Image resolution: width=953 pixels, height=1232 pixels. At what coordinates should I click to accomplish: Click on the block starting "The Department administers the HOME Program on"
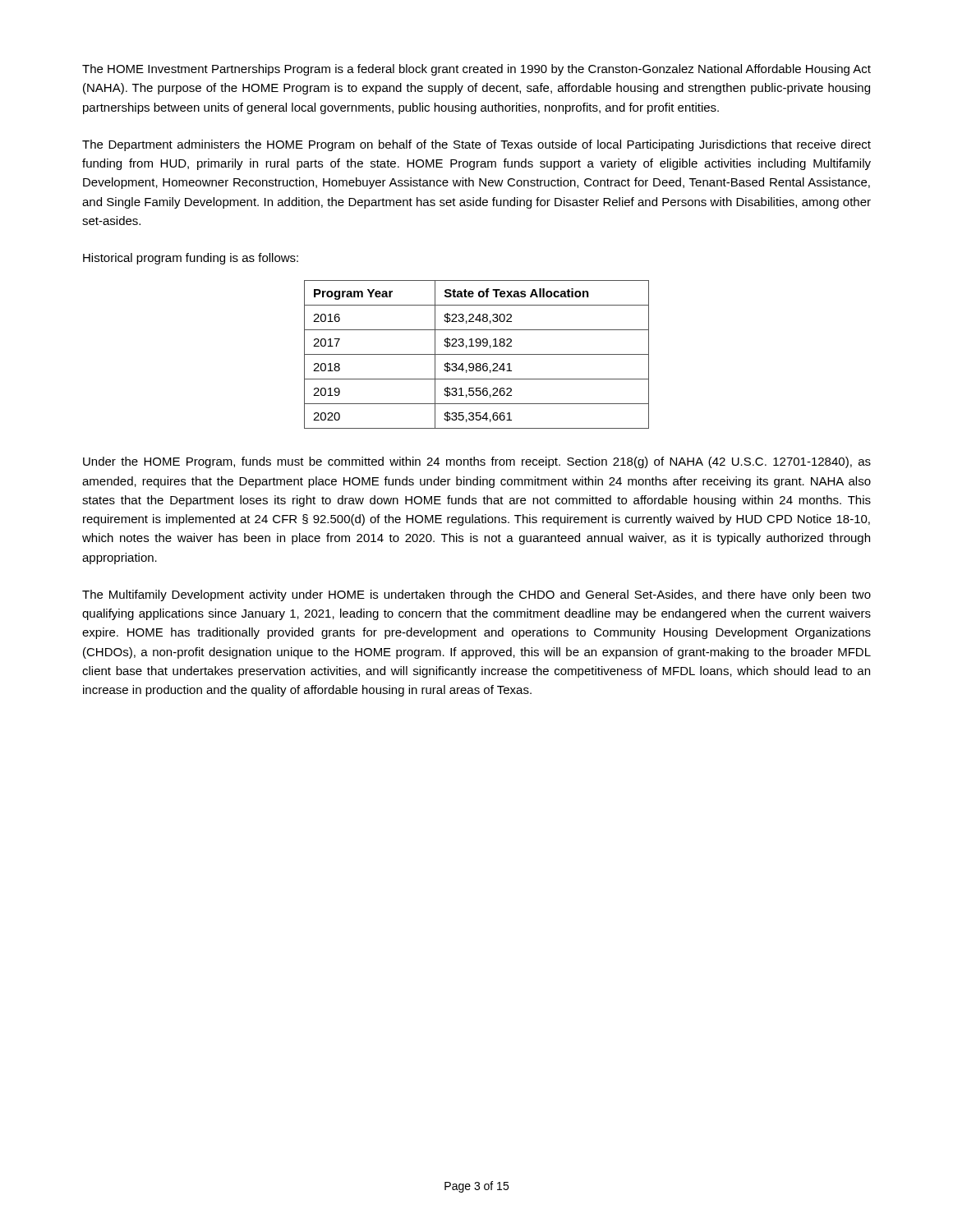pos(476,182)
